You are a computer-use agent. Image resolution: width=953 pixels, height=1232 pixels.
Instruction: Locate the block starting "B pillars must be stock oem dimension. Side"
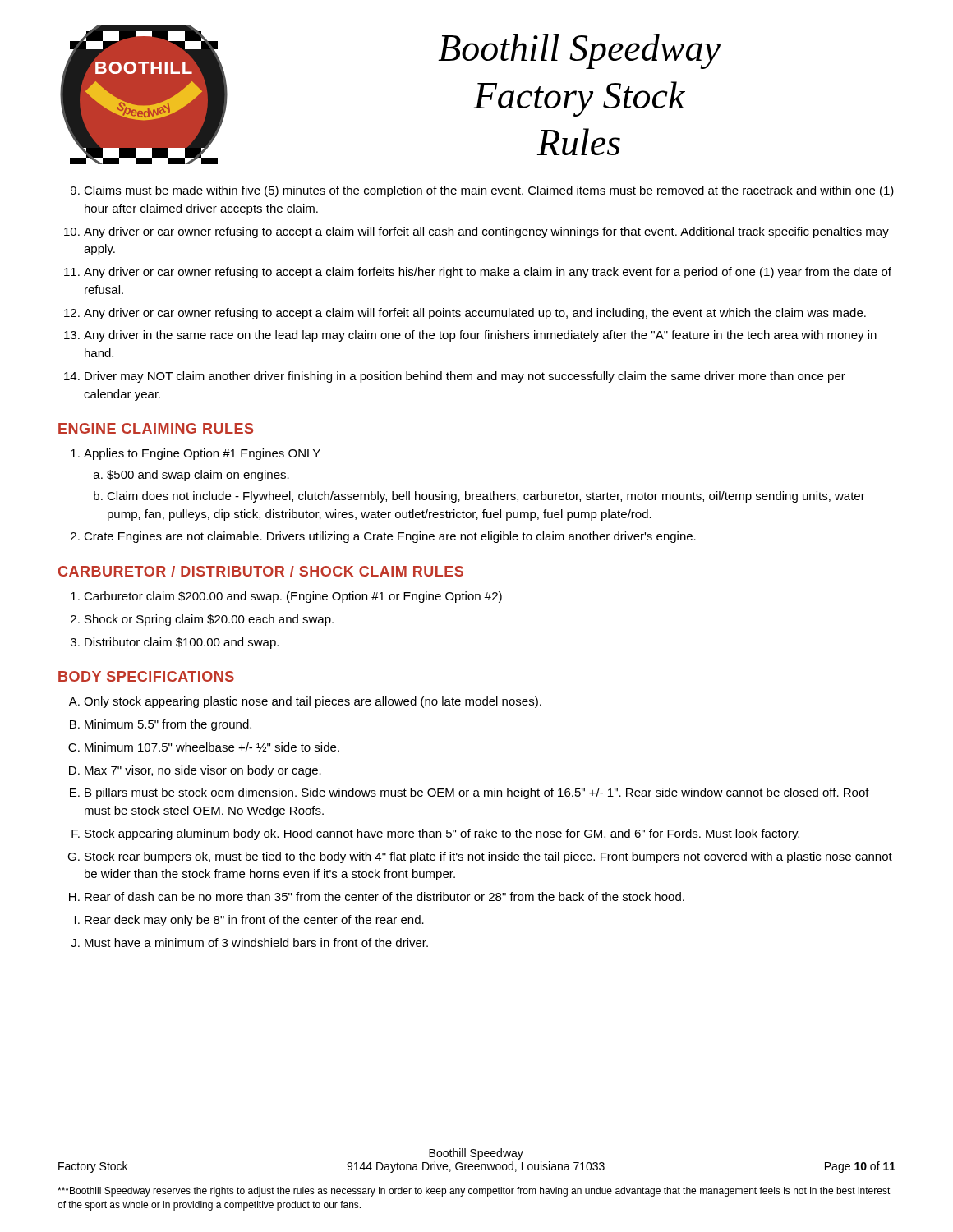coord(476,801)
